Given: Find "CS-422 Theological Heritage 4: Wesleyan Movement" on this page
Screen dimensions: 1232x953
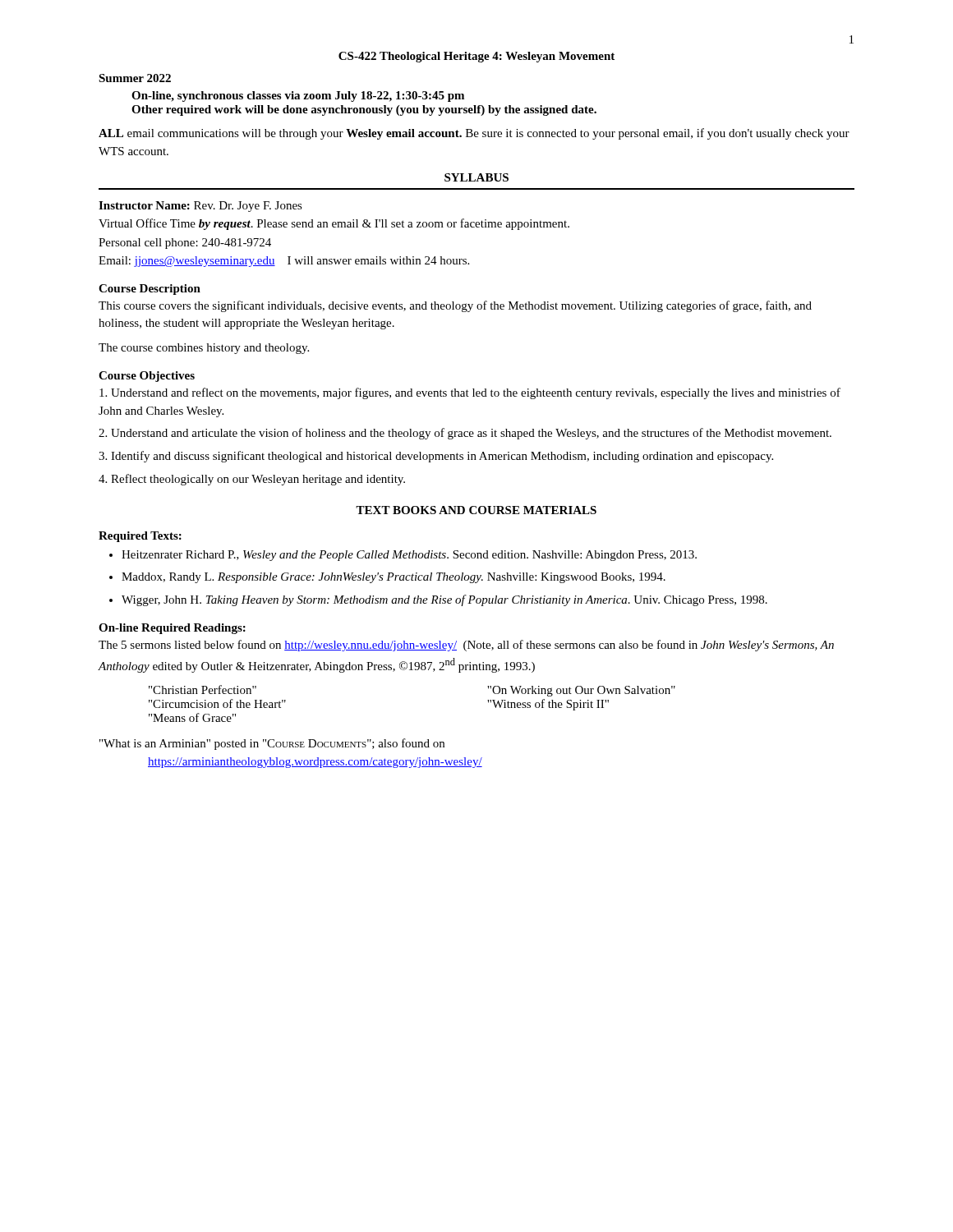Looking at the screenshot, I should pos(476,56).
